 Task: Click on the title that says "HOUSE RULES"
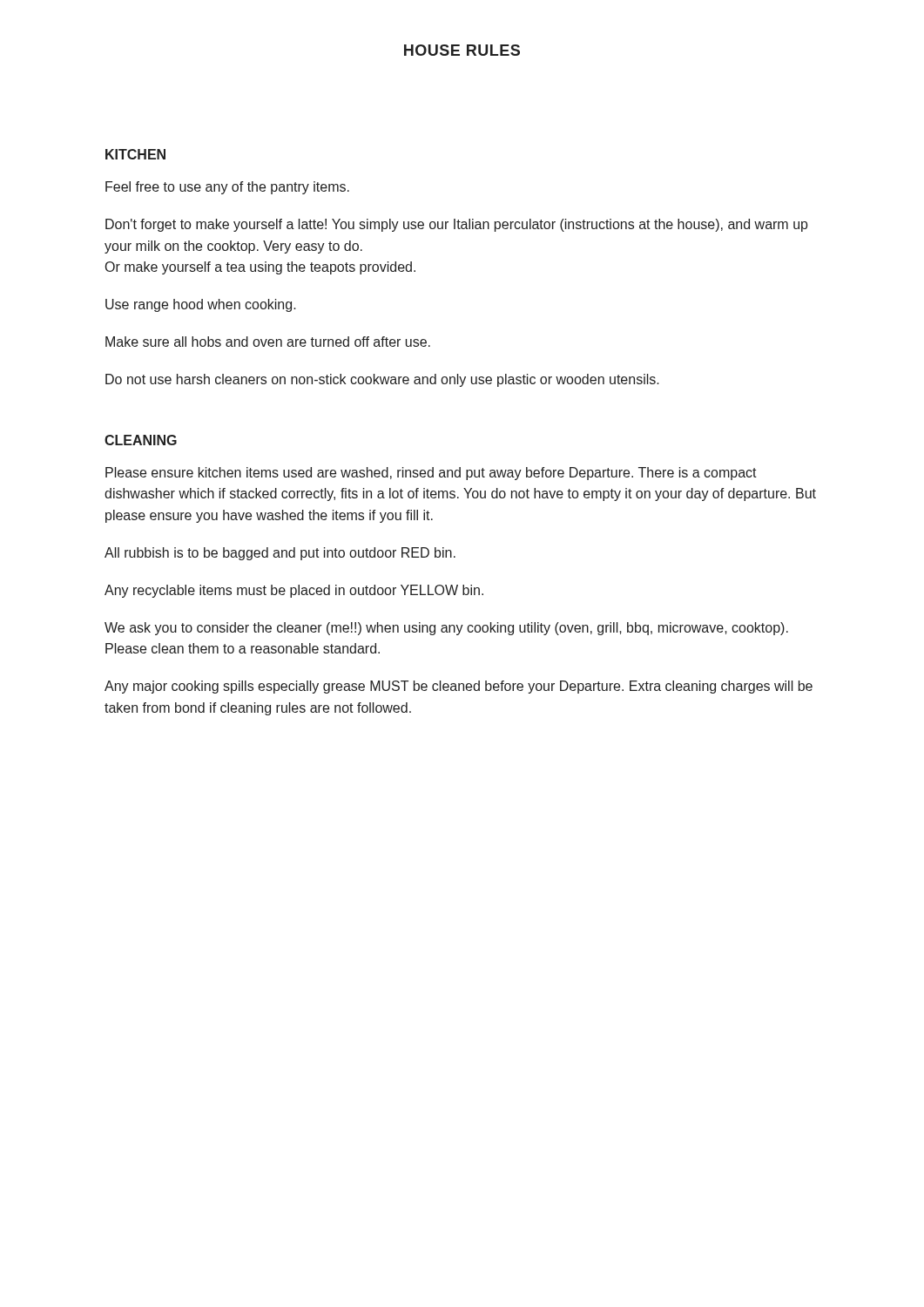462,51
